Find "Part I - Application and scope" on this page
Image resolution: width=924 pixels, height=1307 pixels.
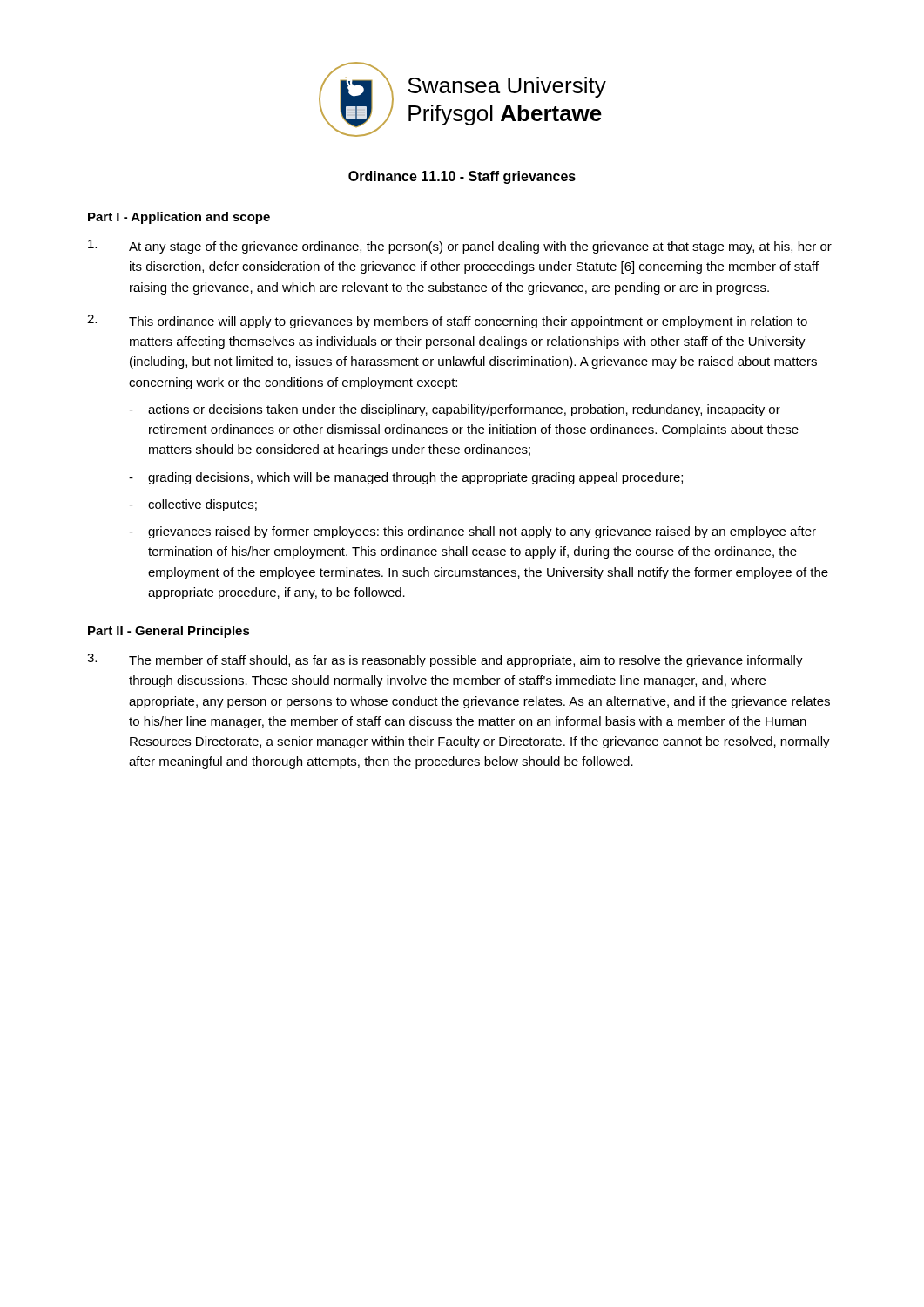(x=179, y=217)
